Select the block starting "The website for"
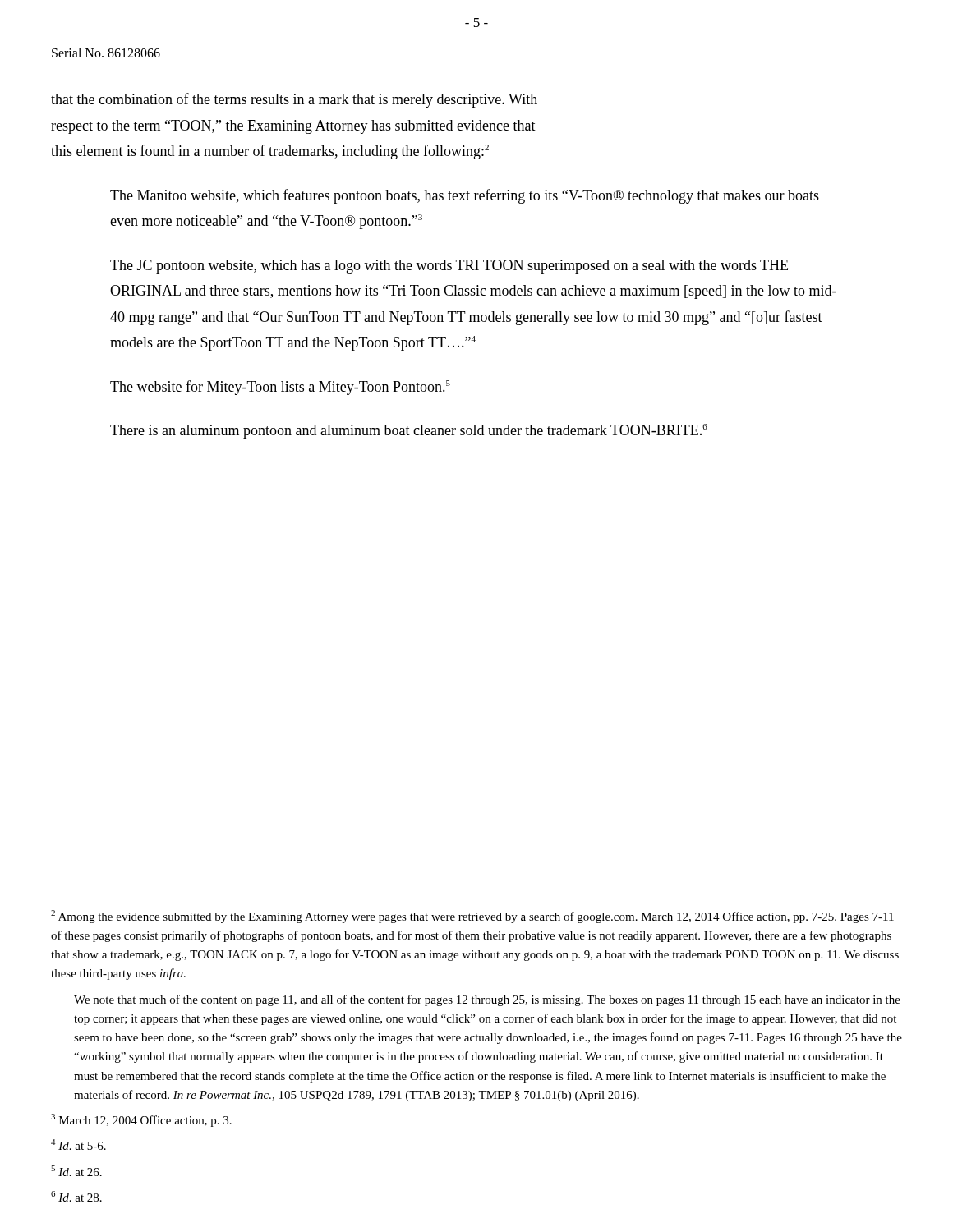 pyautogui.click(x=280, y=386)
